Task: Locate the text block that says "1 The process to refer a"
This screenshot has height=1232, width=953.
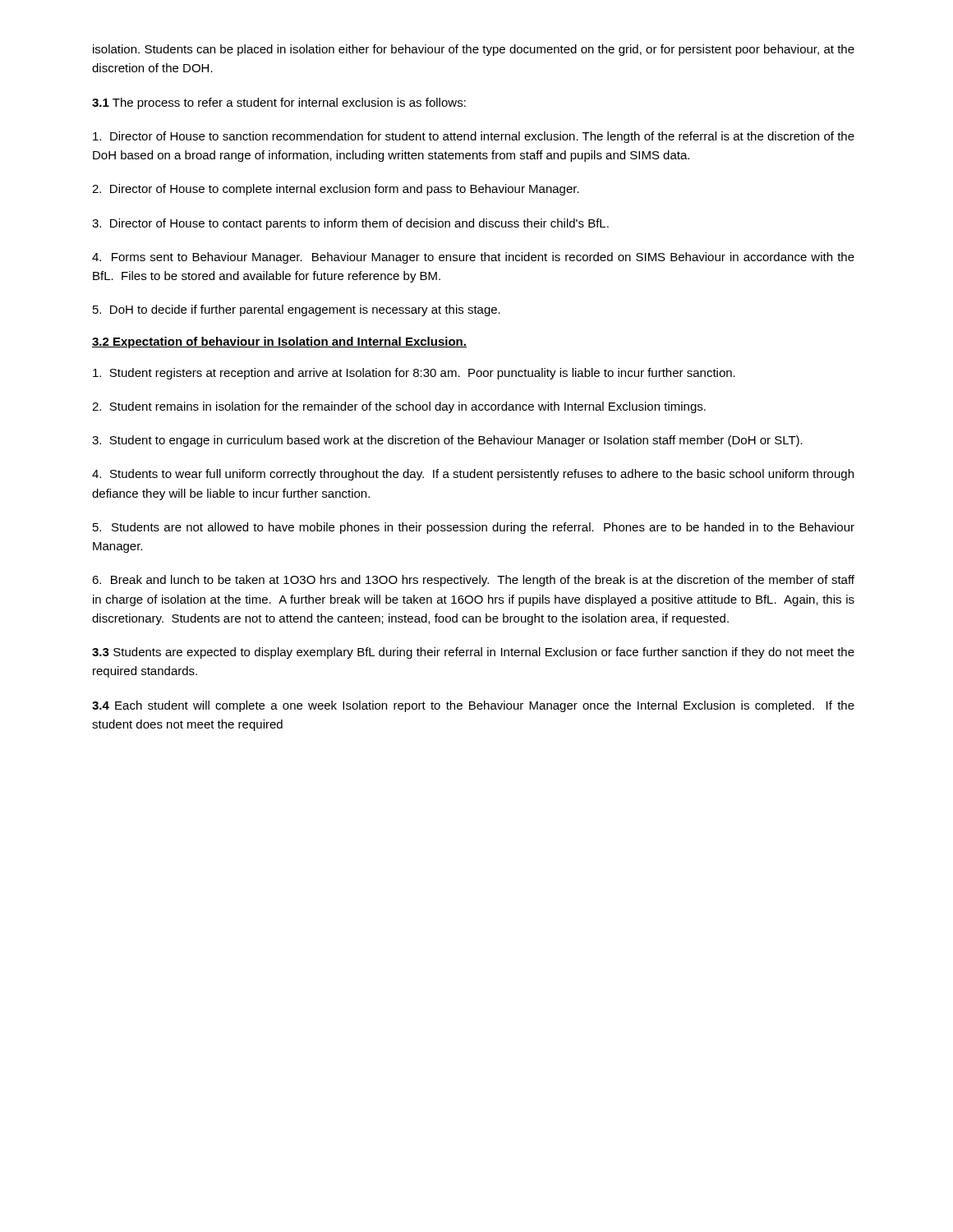Action: point(279,102)
